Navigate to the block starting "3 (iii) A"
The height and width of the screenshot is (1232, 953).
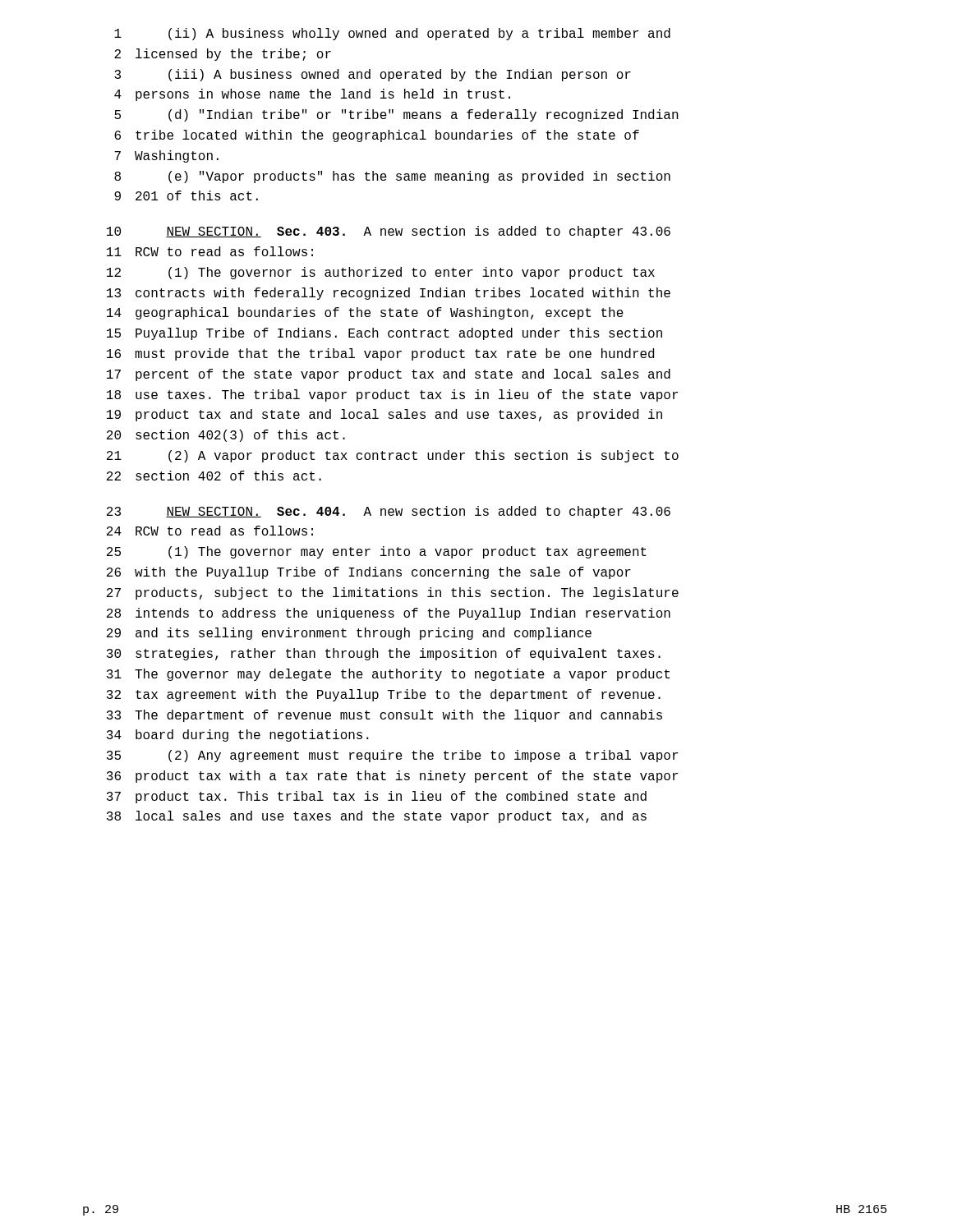click(x=485, y=86)
